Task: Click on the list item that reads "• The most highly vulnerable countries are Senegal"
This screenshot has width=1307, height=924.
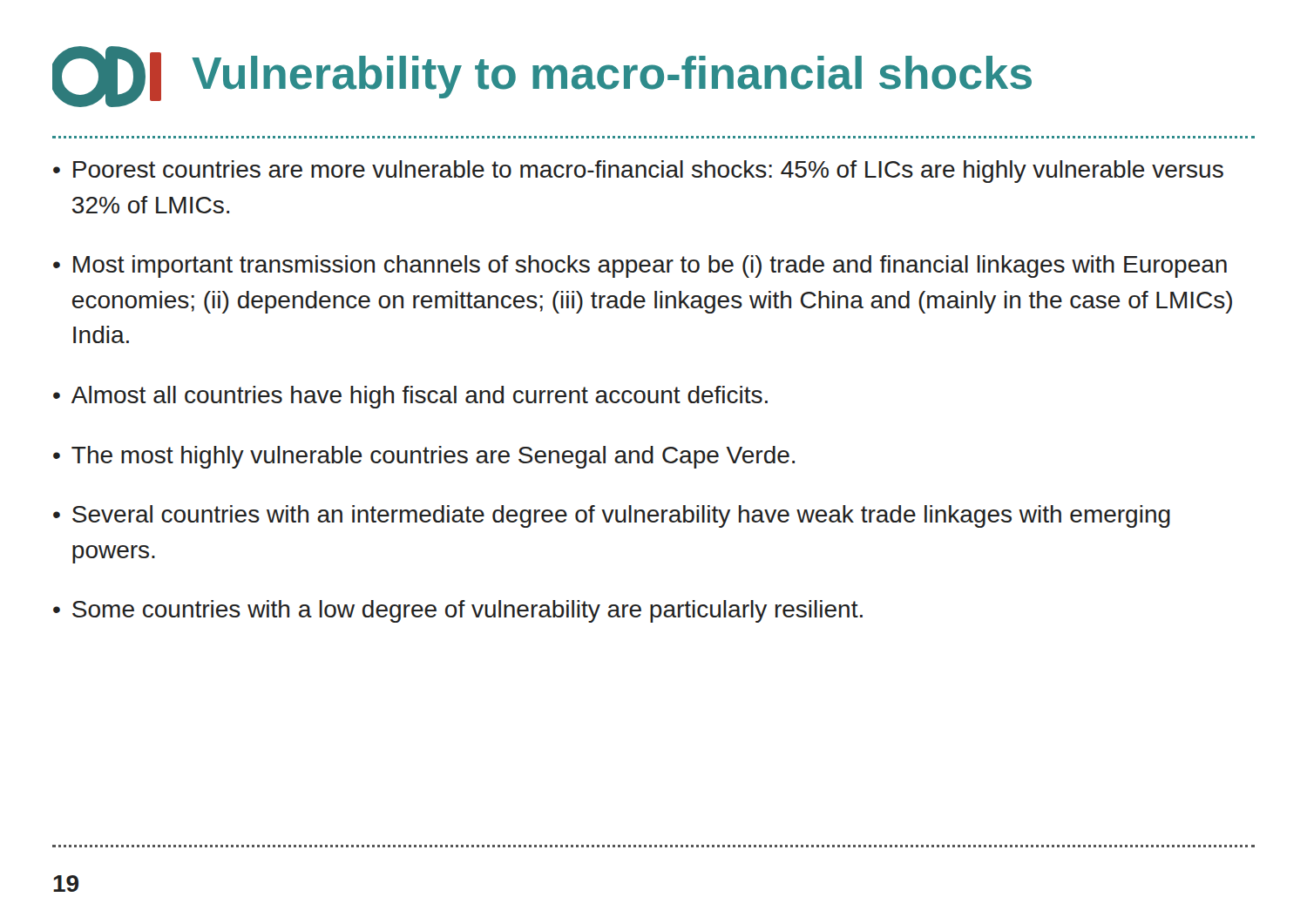Action: (425, 455)
